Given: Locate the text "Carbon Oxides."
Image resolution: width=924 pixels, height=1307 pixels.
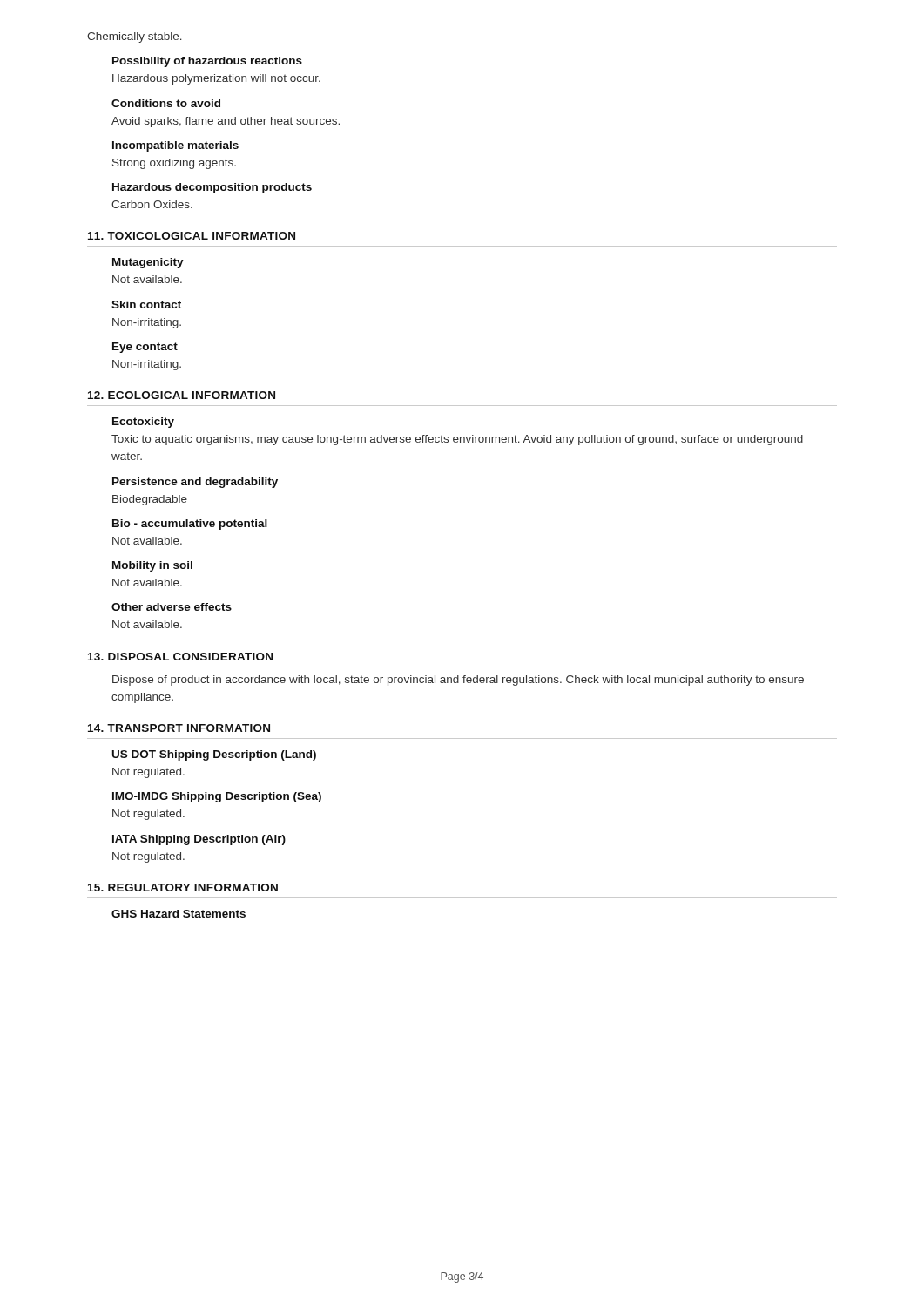Looking at the screenshot, I should pyautogui.click(x=152, y=204).
